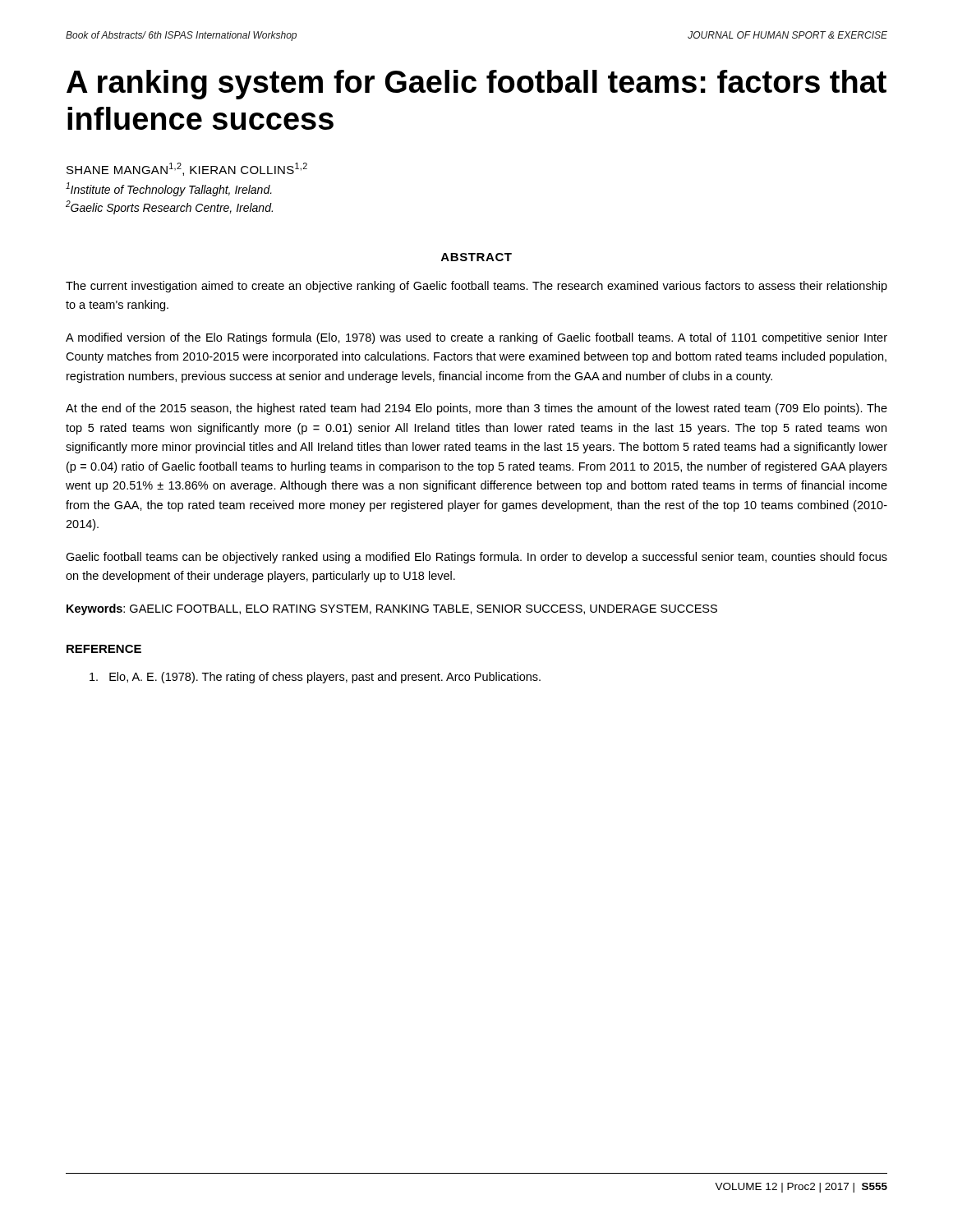Select the text starting "The current investigation aimed to create an objective"
This screenshot has width=953, height=1232.
coord(476,296)
